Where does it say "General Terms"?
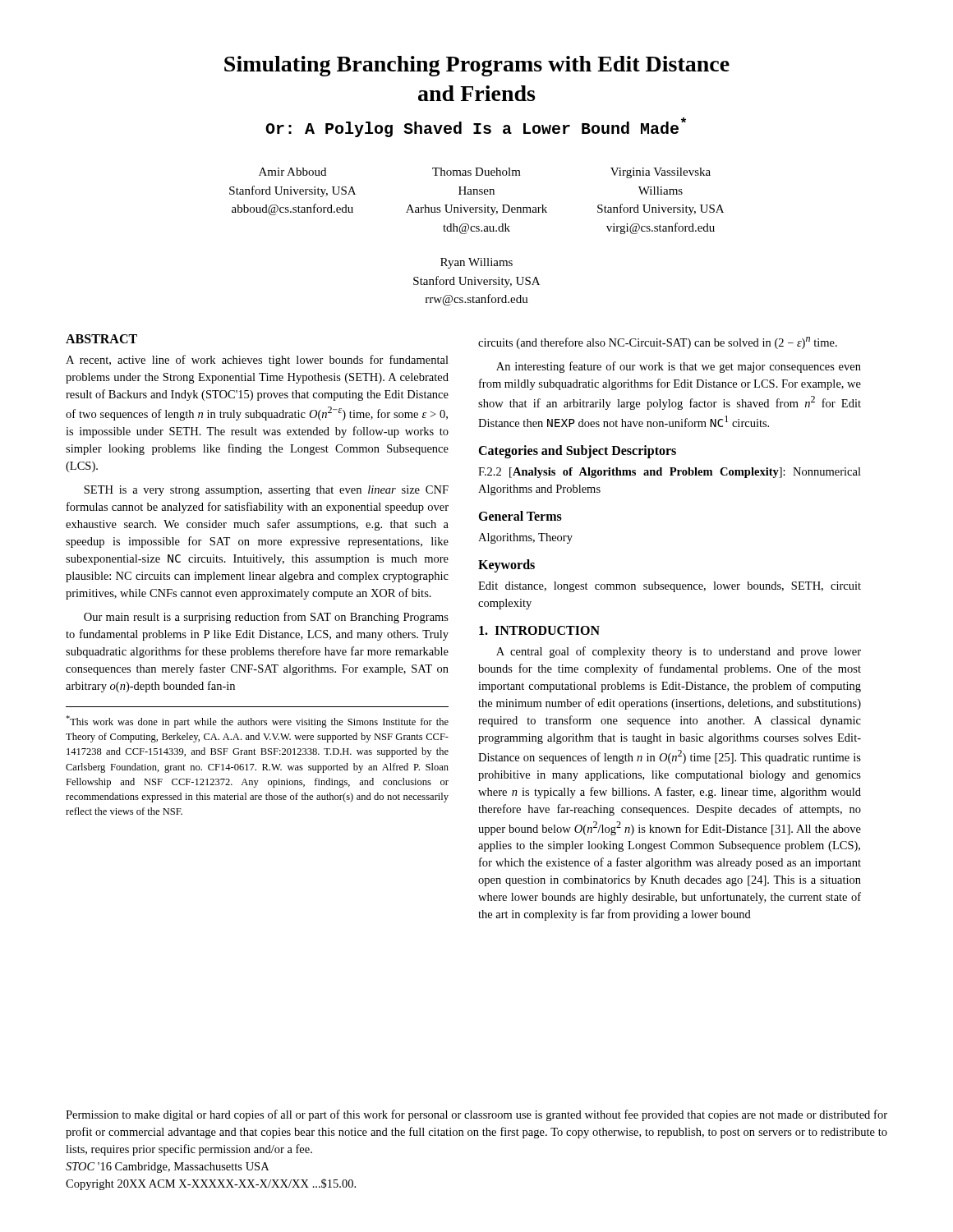This screenshot has width=953, height=1232. click(x=520, y=516)
